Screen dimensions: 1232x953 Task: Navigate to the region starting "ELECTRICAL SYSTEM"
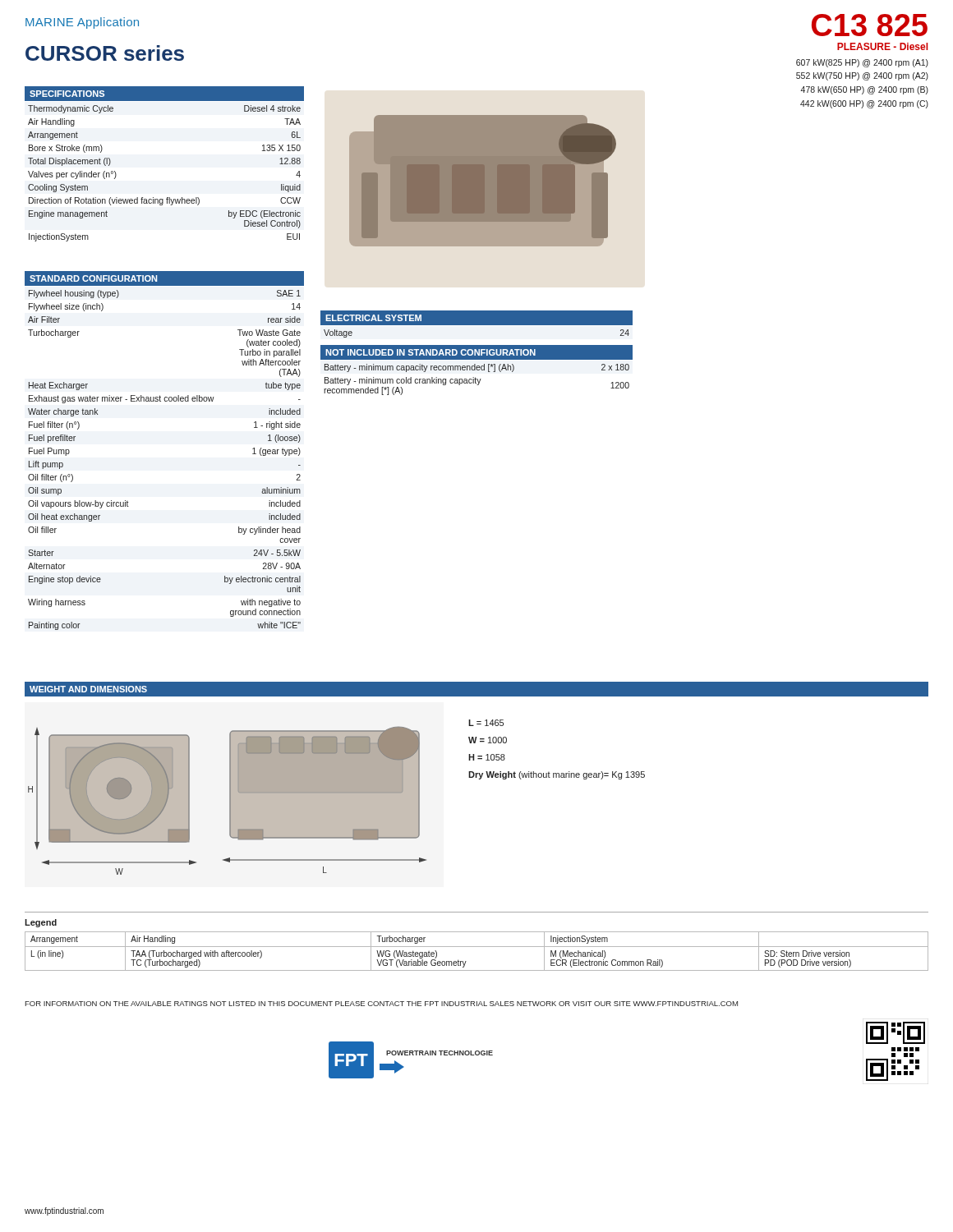tap(374, 318)
